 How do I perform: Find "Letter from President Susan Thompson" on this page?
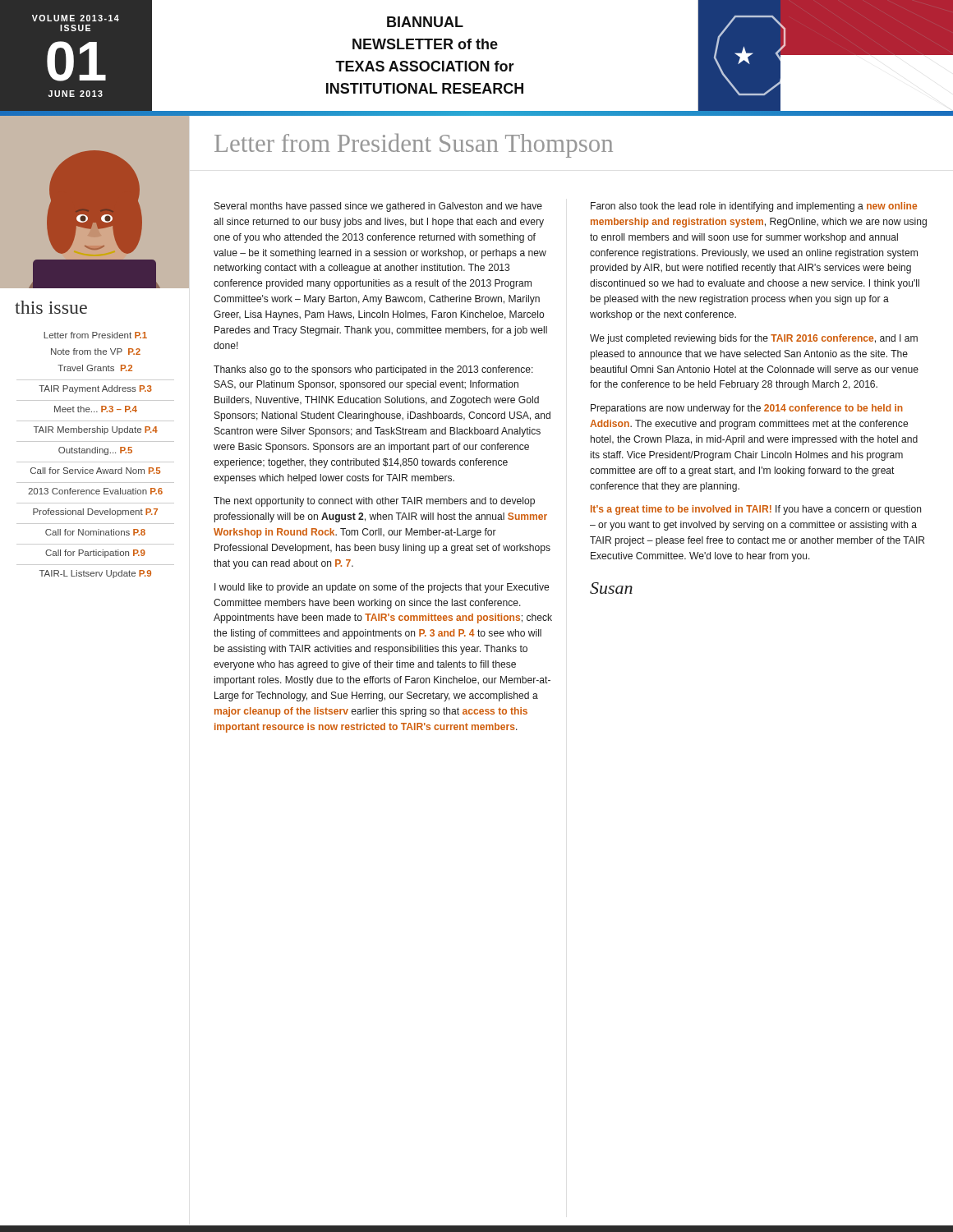point(414,143)
